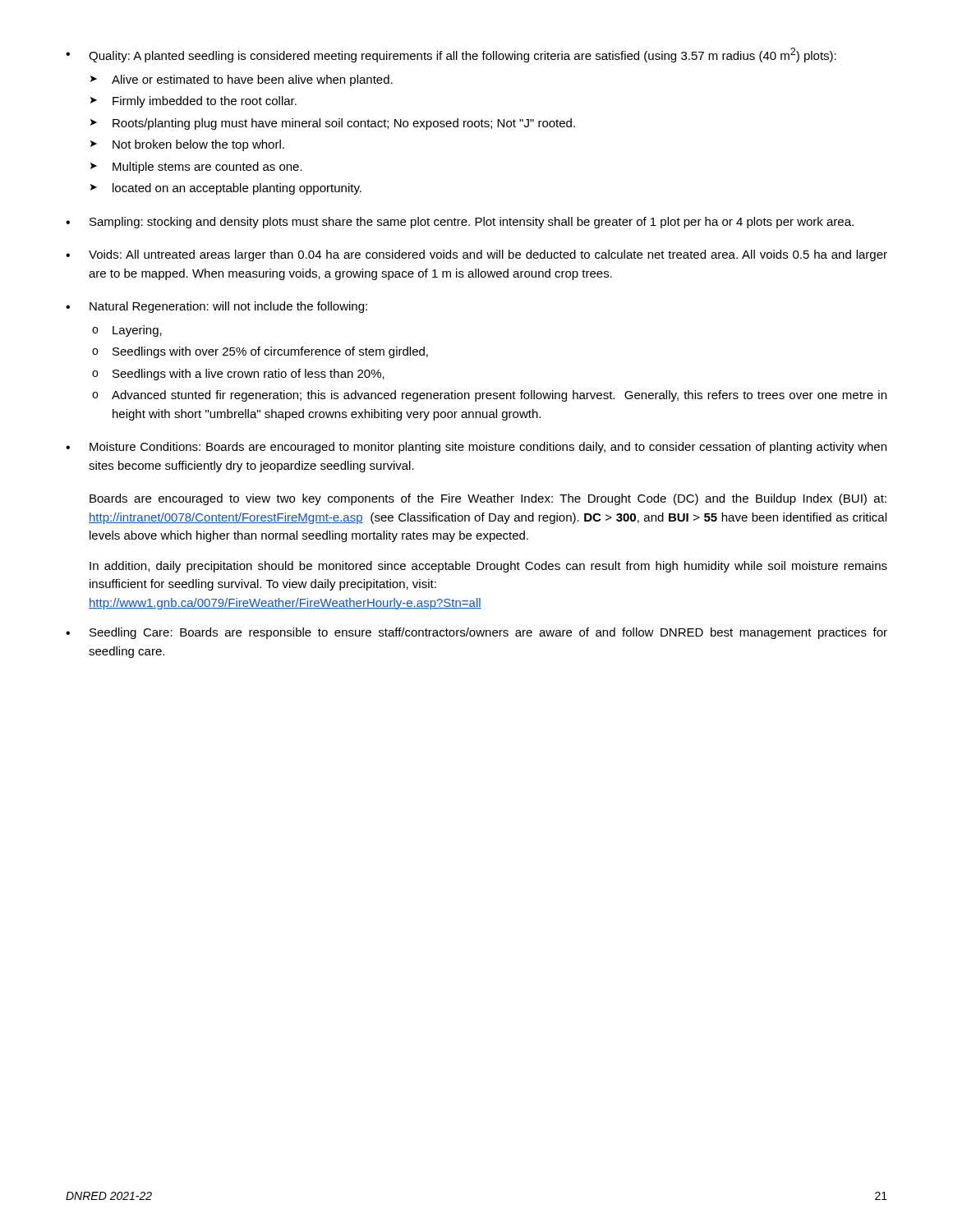Click on the list item that says "Natural Regeneration: will not include"
This screenshot has height=1232, width=953.
click(228, 307)
